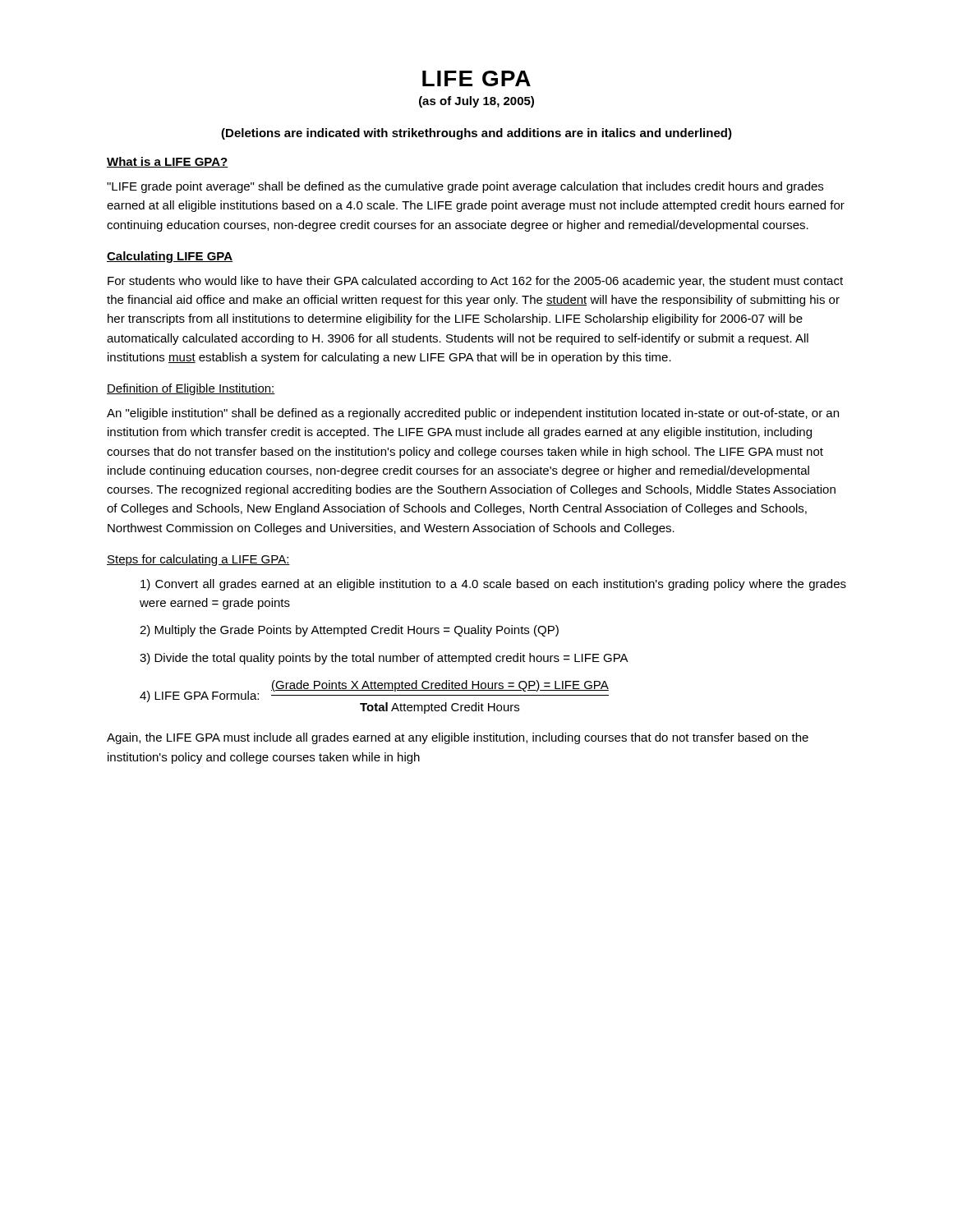Point to the block beginning ""LIFE grade point average" shall be"
This screenshot has width=953, height=1232.
pyautogui.click(x=476, y=205)
